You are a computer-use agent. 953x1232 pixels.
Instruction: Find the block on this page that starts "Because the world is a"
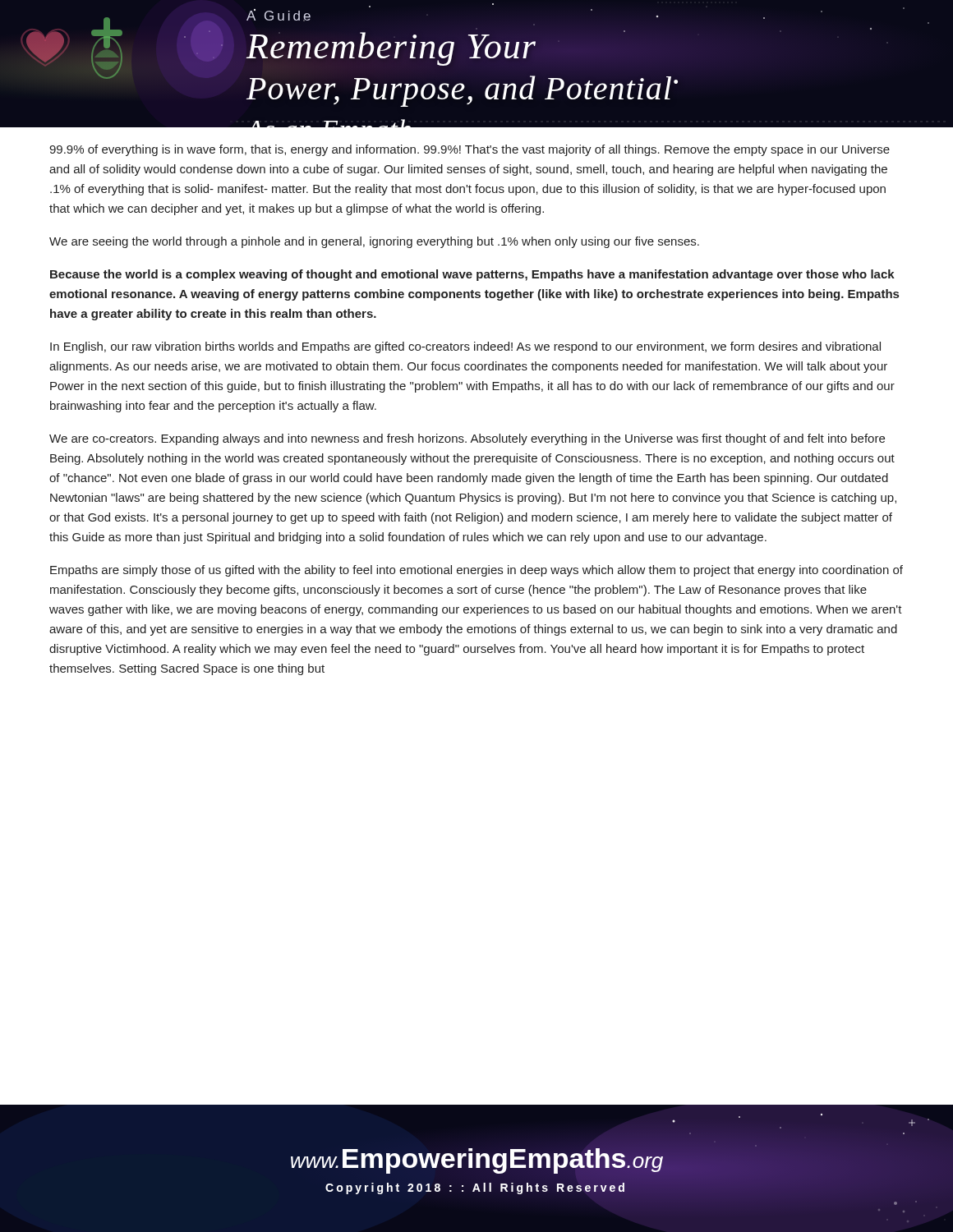coord(474,294)
